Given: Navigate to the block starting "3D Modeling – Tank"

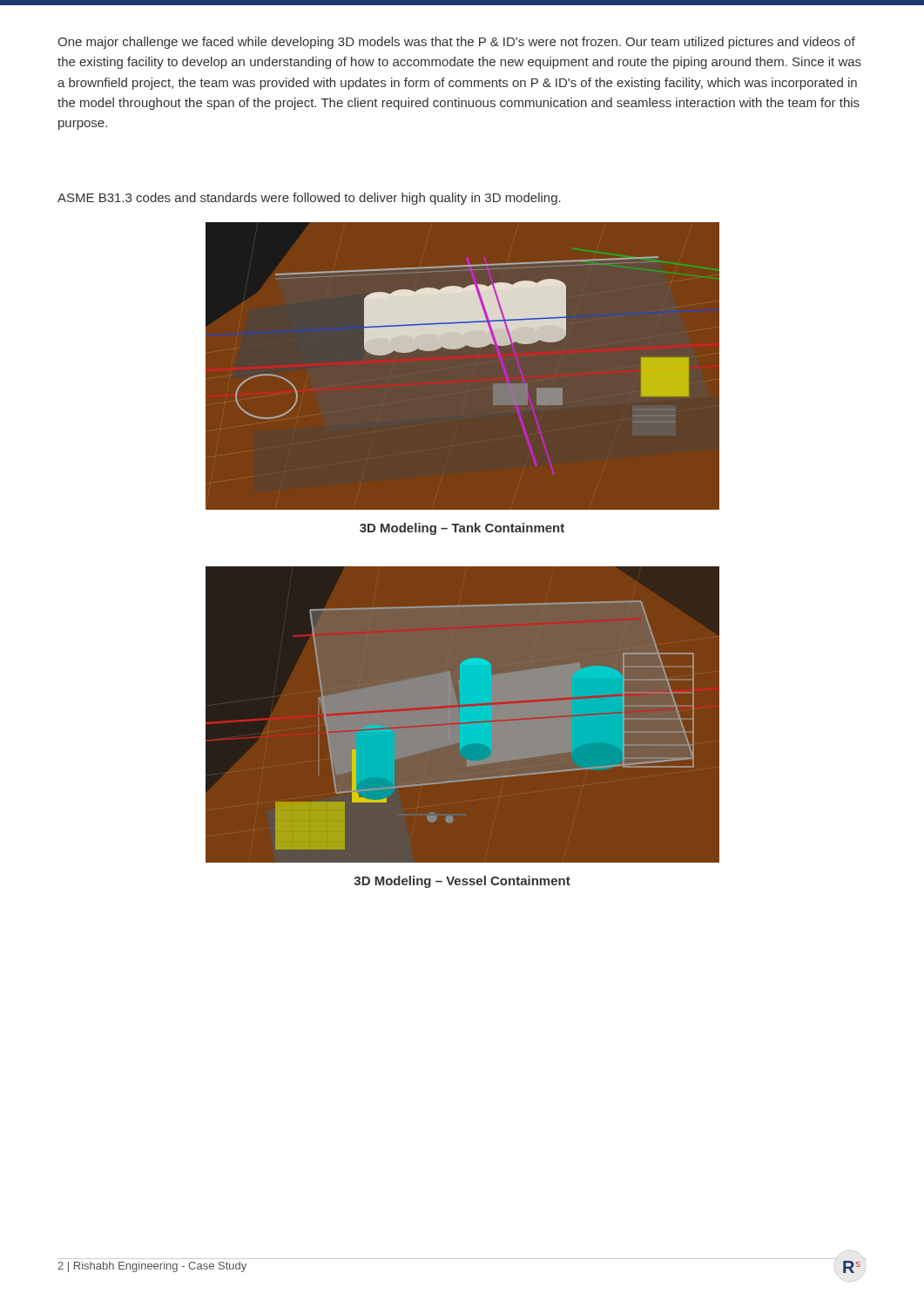Looking at the screenshot, I should (462, 528).
